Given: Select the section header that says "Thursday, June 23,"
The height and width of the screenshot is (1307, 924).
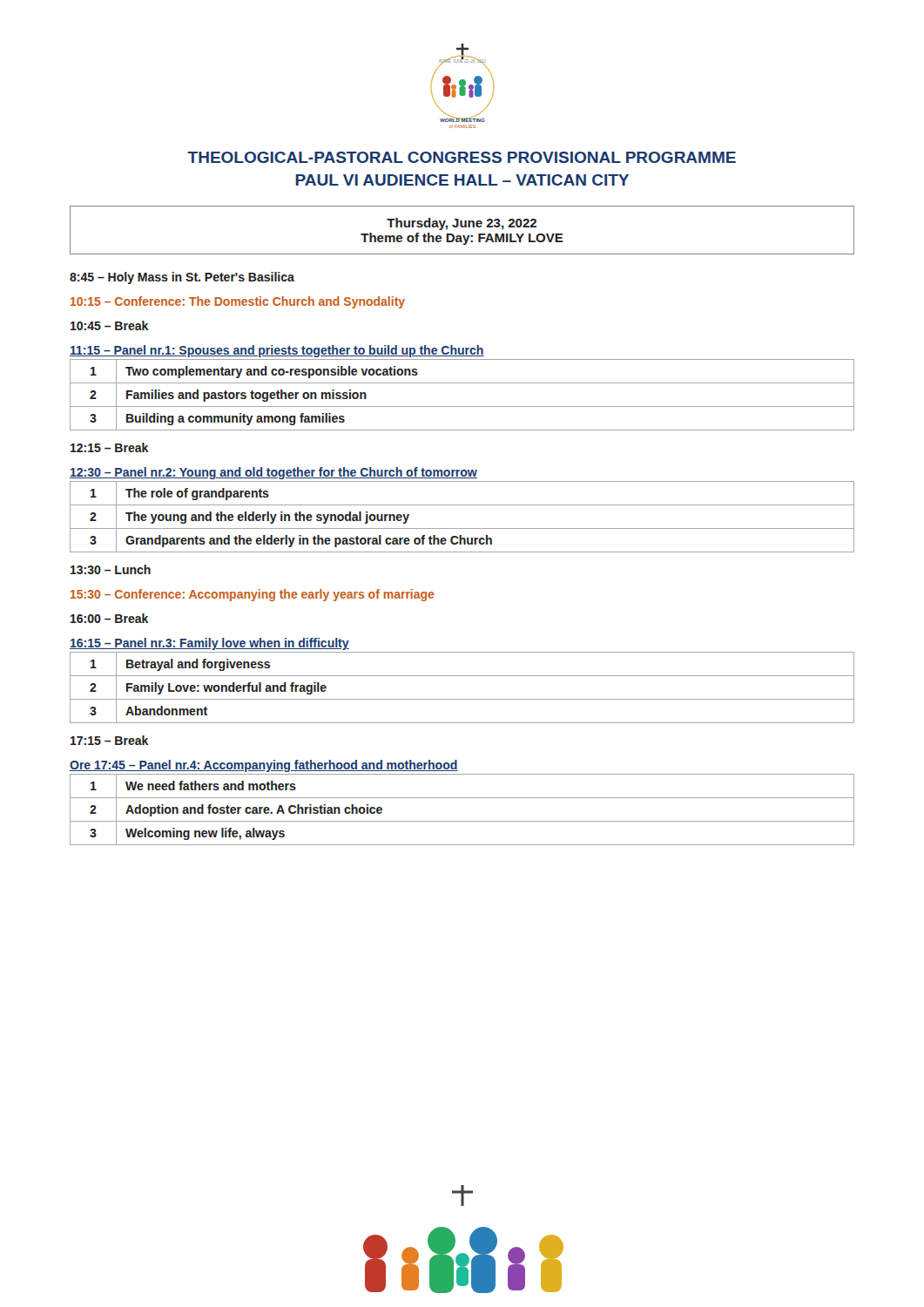Looking at the screenshot, I should point(462,230).
